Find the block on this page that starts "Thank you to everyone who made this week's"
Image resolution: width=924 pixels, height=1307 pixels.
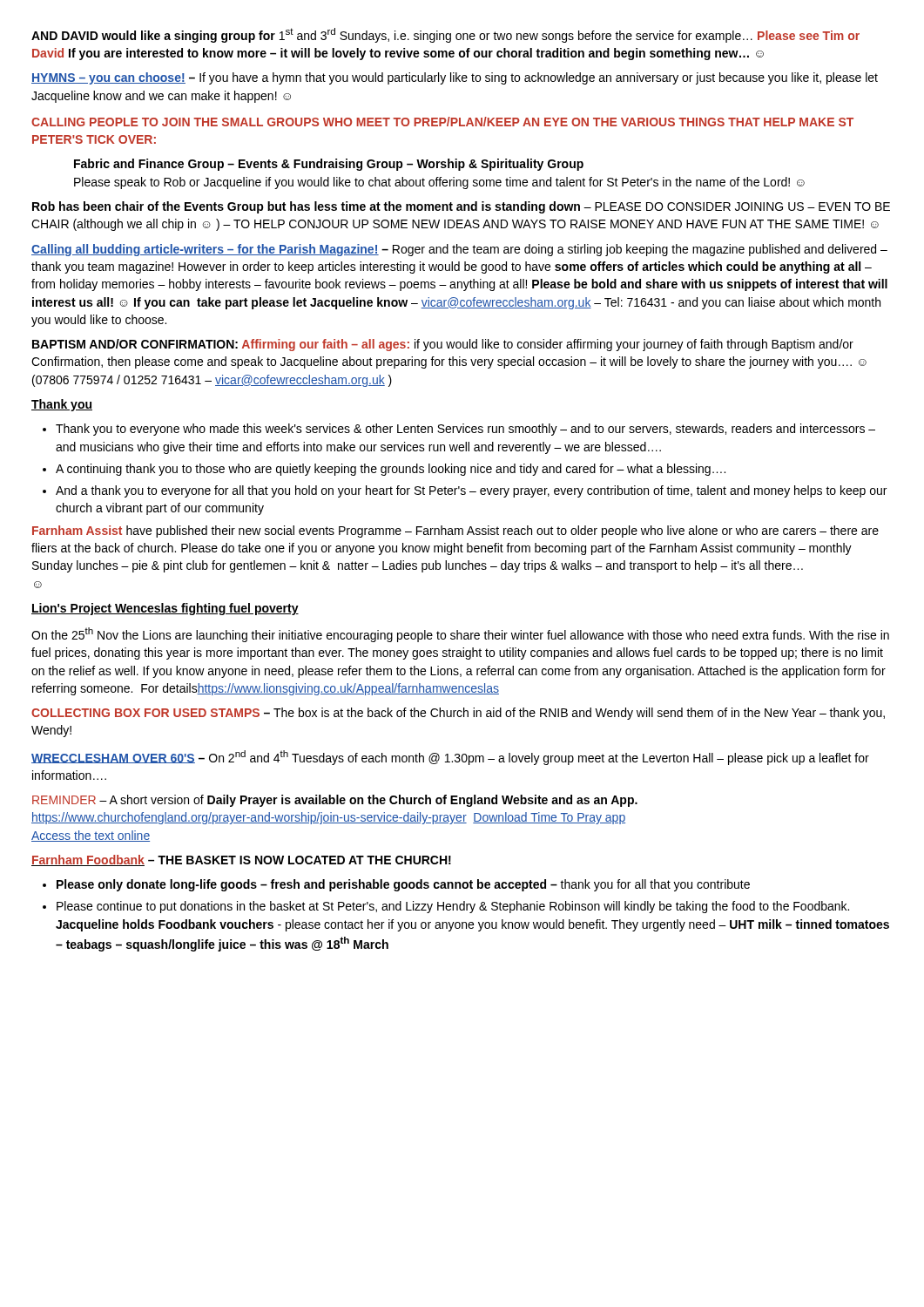466,438
